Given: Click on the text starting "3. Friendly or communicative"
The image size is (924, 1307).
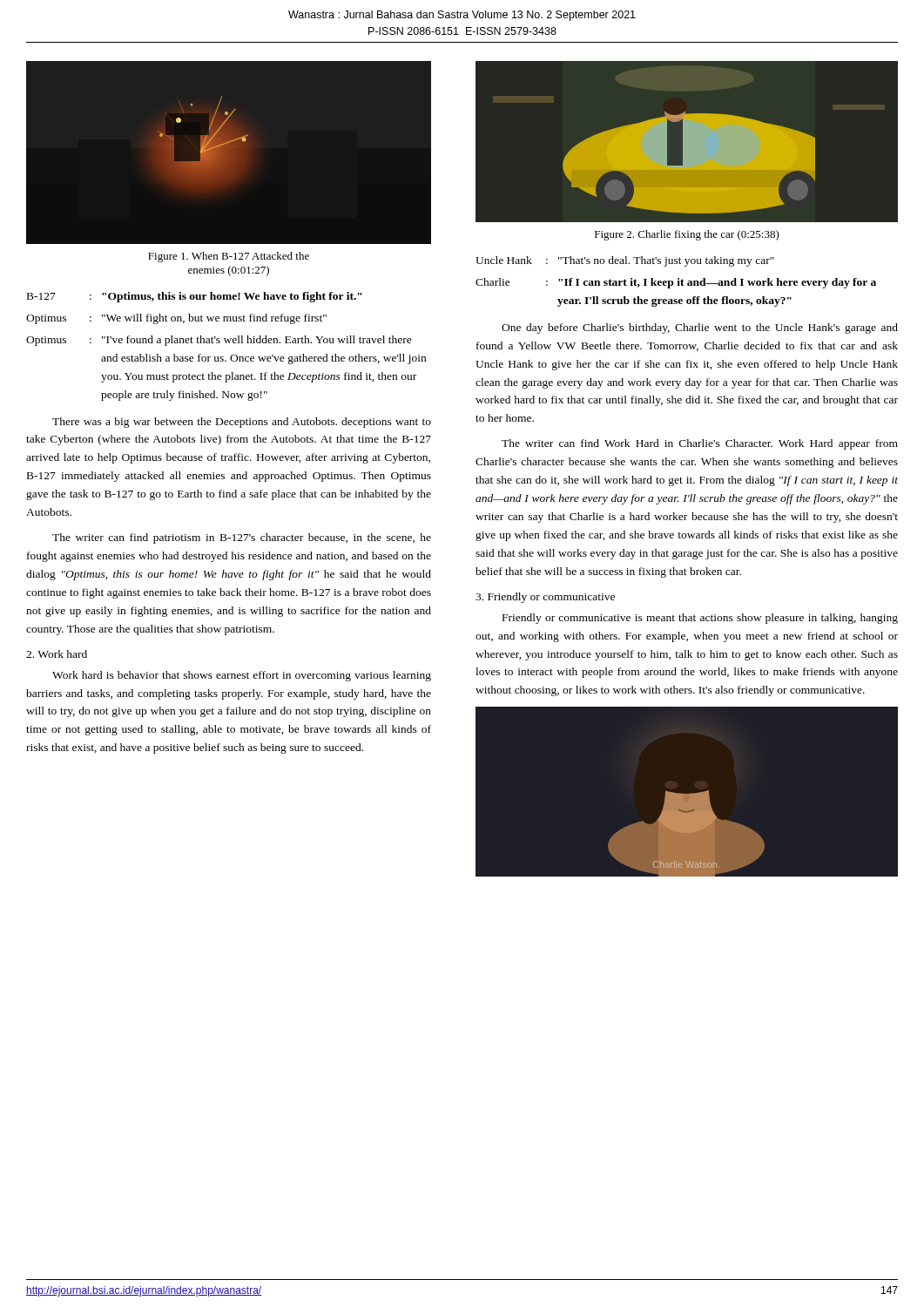Looking at the screenshot, I should tap(545, 596).
